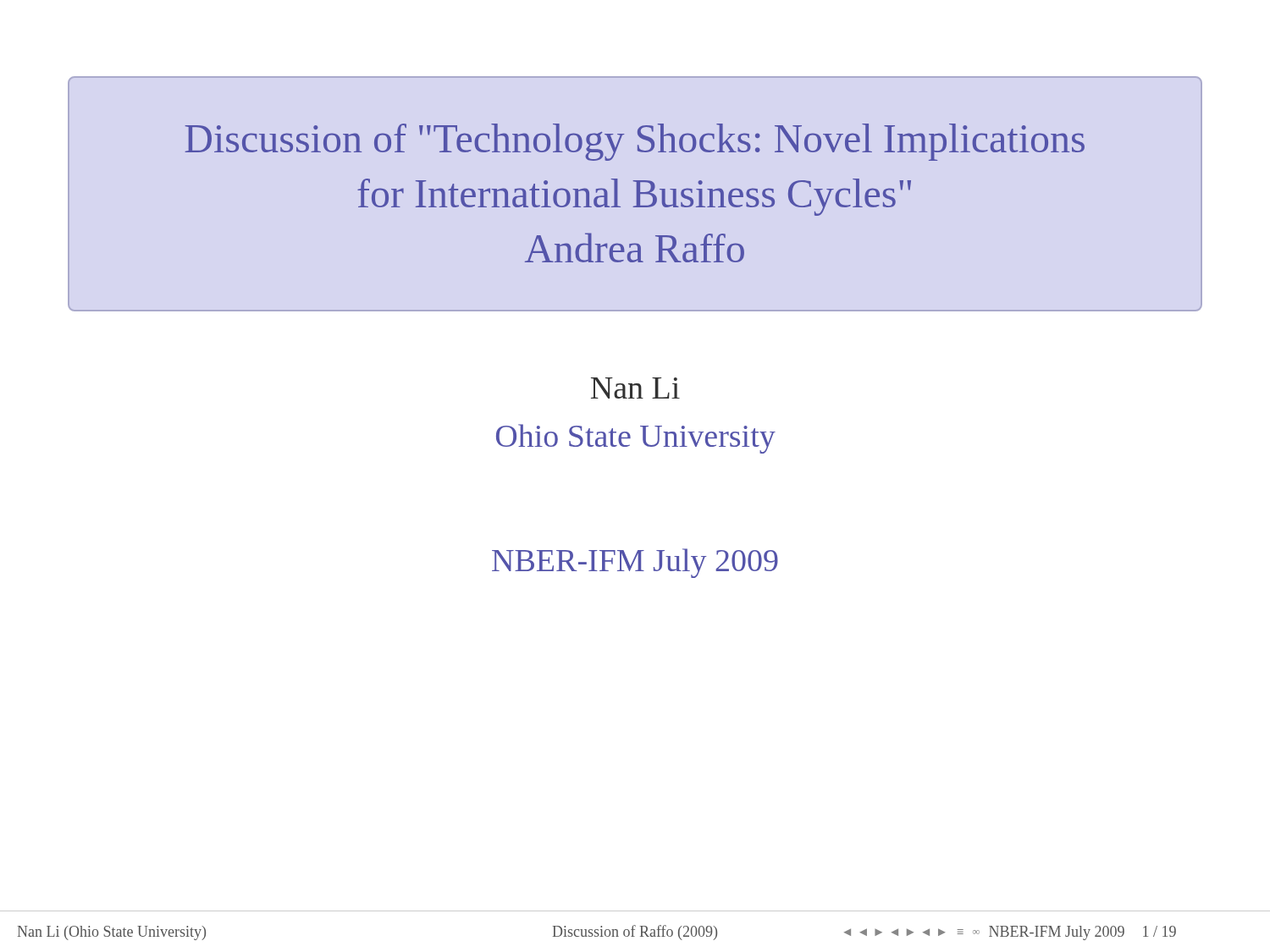This screenshot has height=952, width=1270.
Task: Navigate to the block starting "NBER-IFM July 2009"
Action: point(635,560)
